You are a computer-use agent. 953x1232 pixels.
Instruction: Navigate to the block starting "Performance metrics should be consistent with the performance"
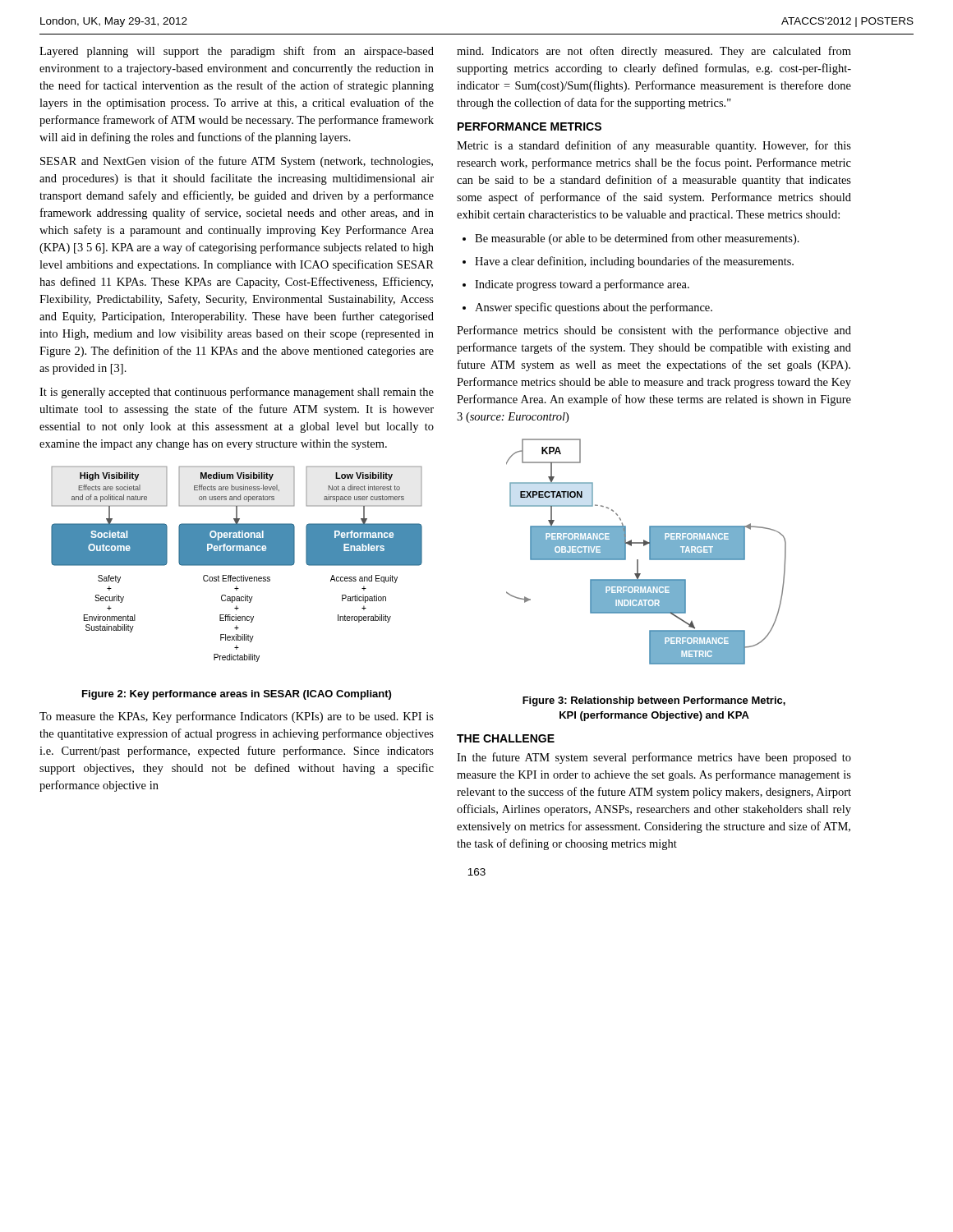tap(654, 374)
